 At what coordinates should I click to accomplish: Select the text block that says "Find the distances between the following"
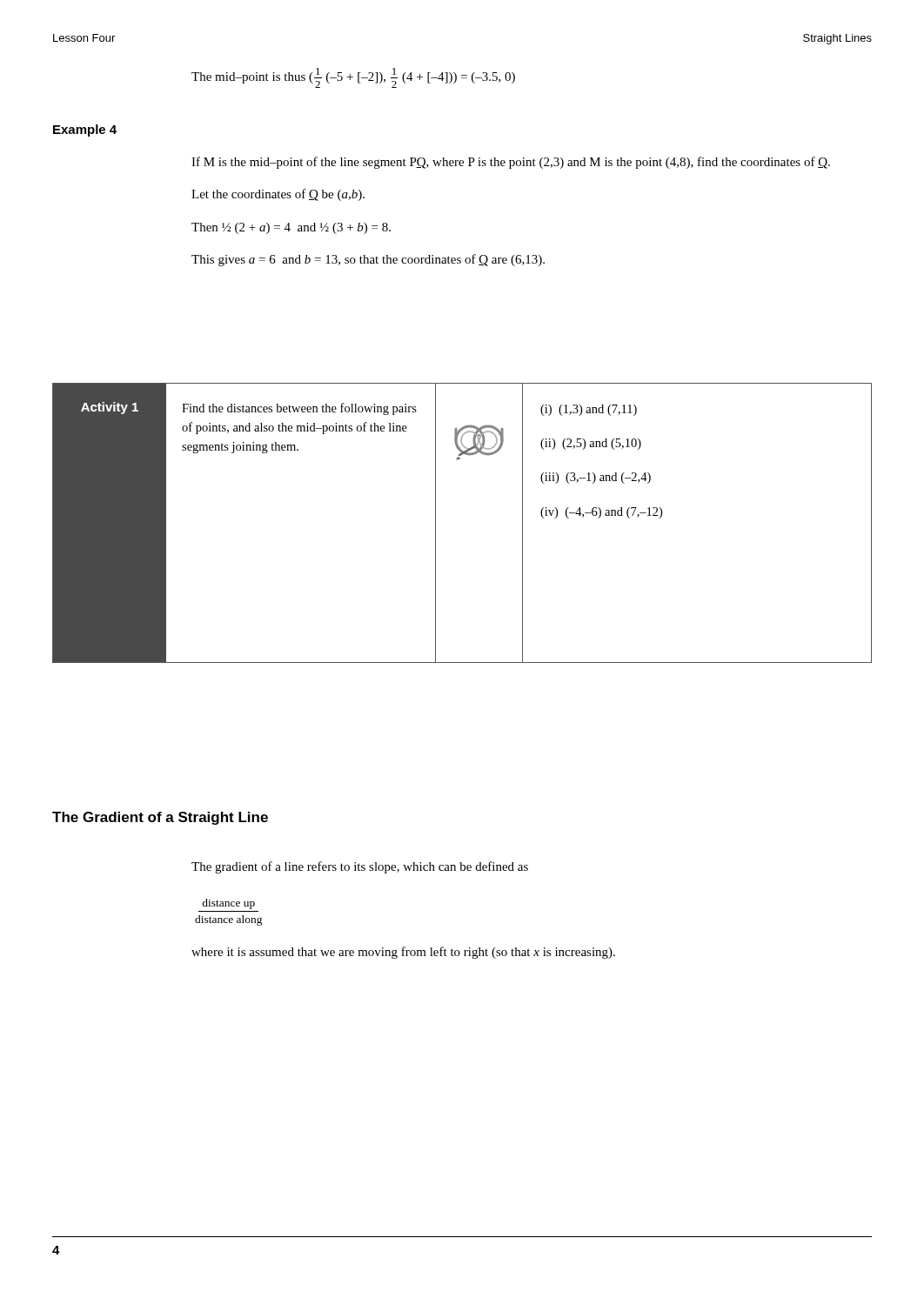pyautogui.click(x=299, y=427)
